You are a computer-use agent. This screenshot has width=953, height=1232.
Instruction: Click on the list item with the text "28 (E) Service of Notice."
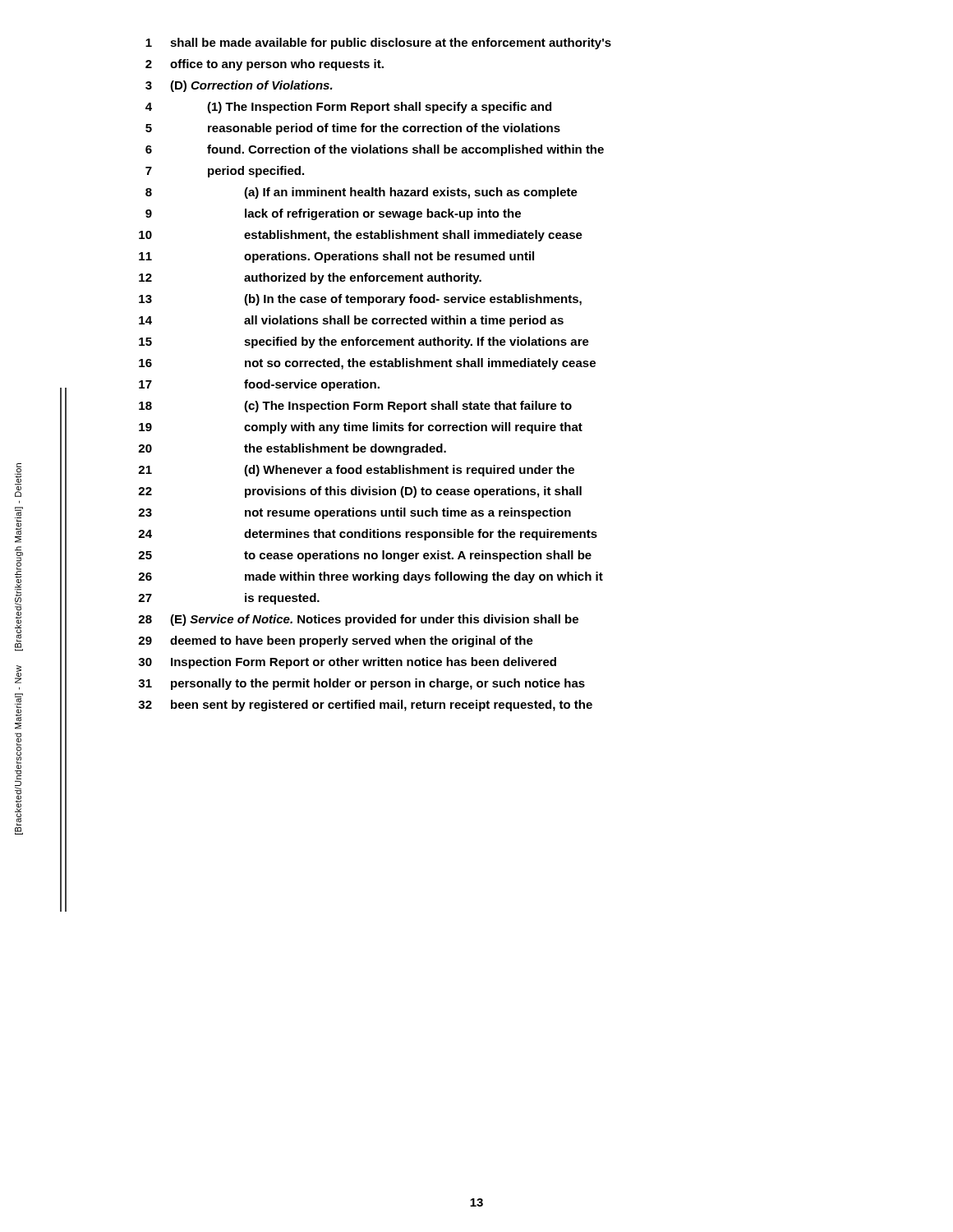(x=485, y=619)
